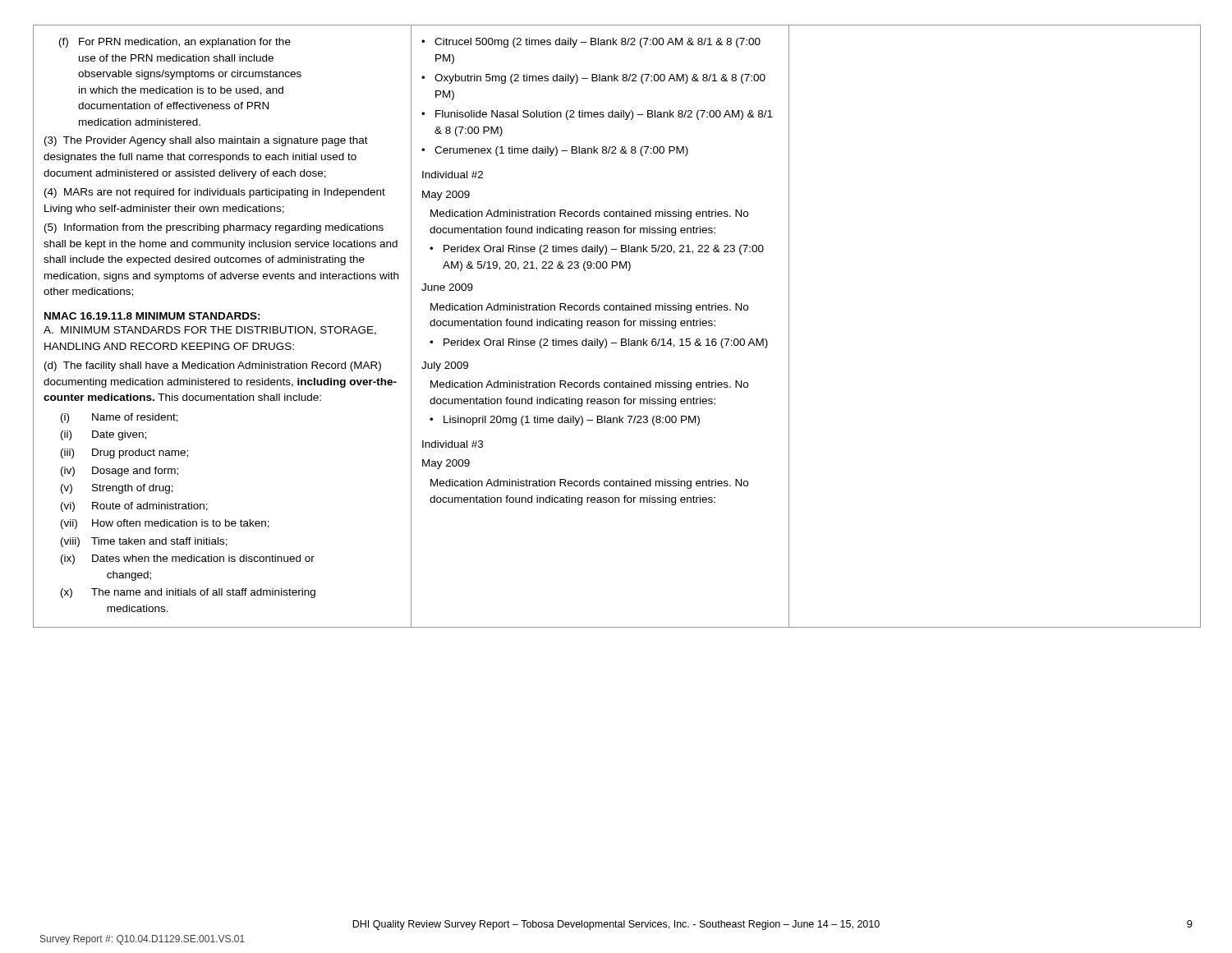This screenshot has height=953, width=1232.
Task: Locate the list item with the text "(i)Name of resident; (ii)Date given;"
Action: [230, 513]
